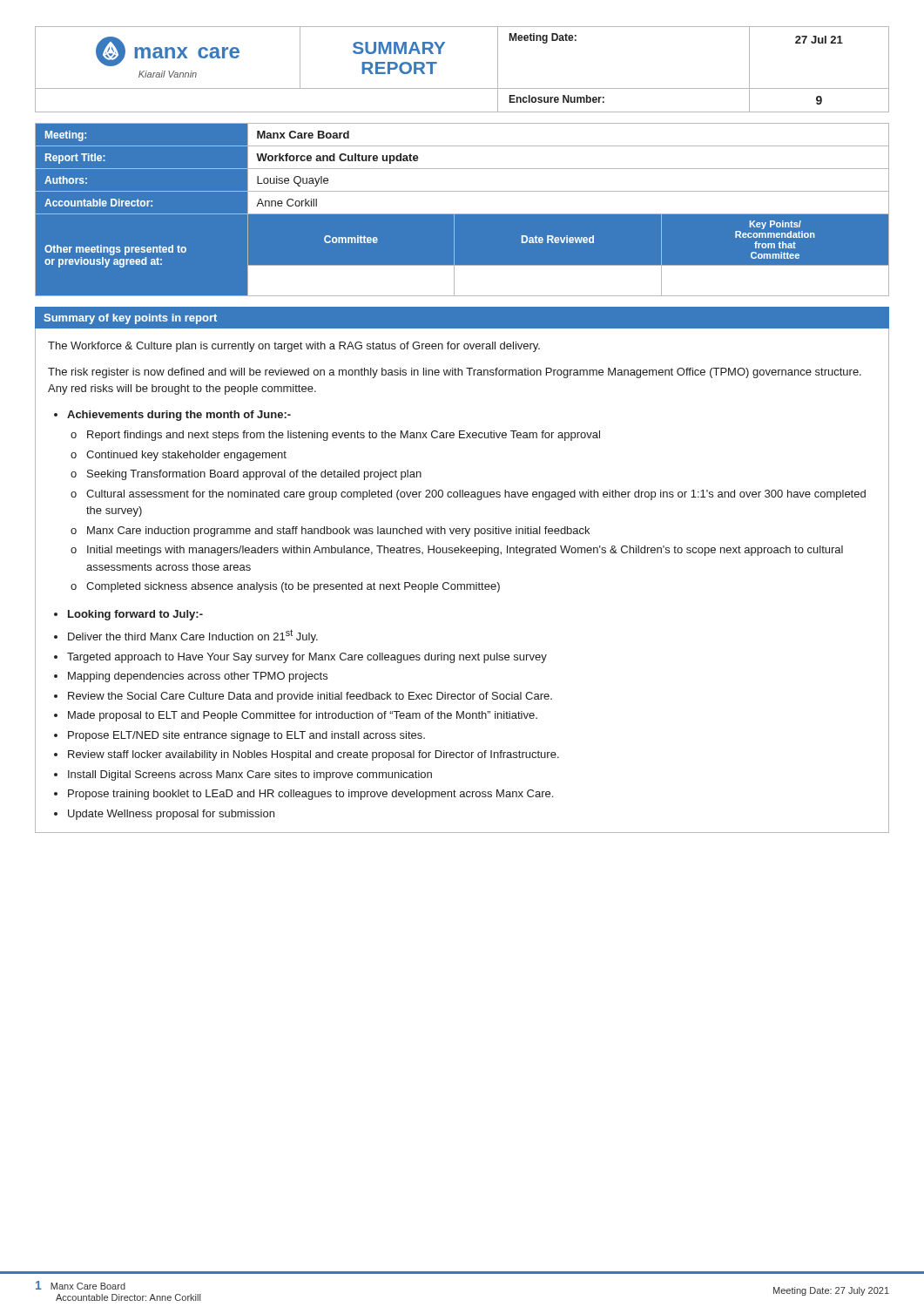Click on the list item containing "o Seeking Transformation Board approval of the"
This screenshot has width=924, height=1307.
coord(254,474)
